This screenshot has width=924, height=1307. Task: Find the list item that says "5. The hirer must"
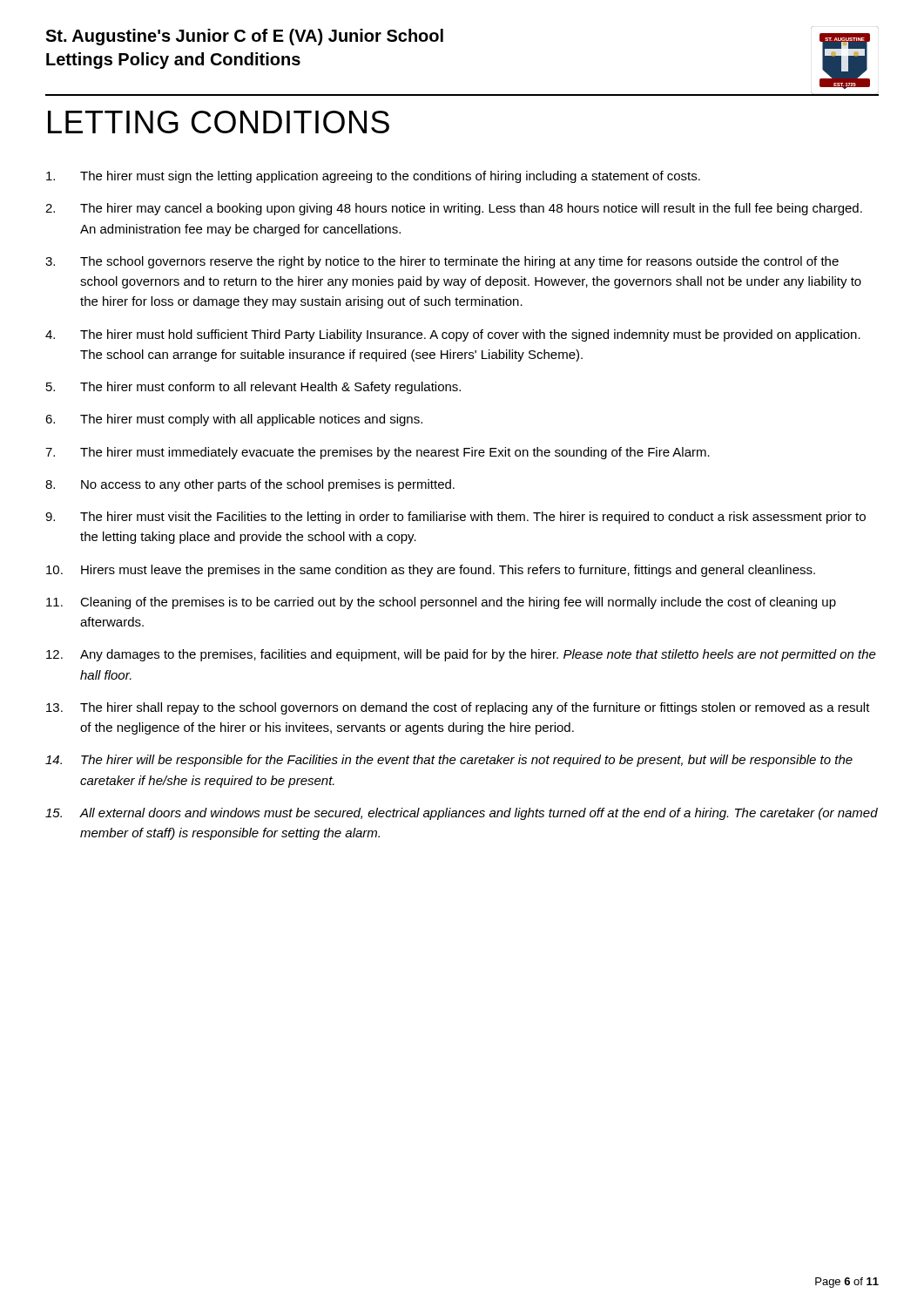tap(254, 387)
